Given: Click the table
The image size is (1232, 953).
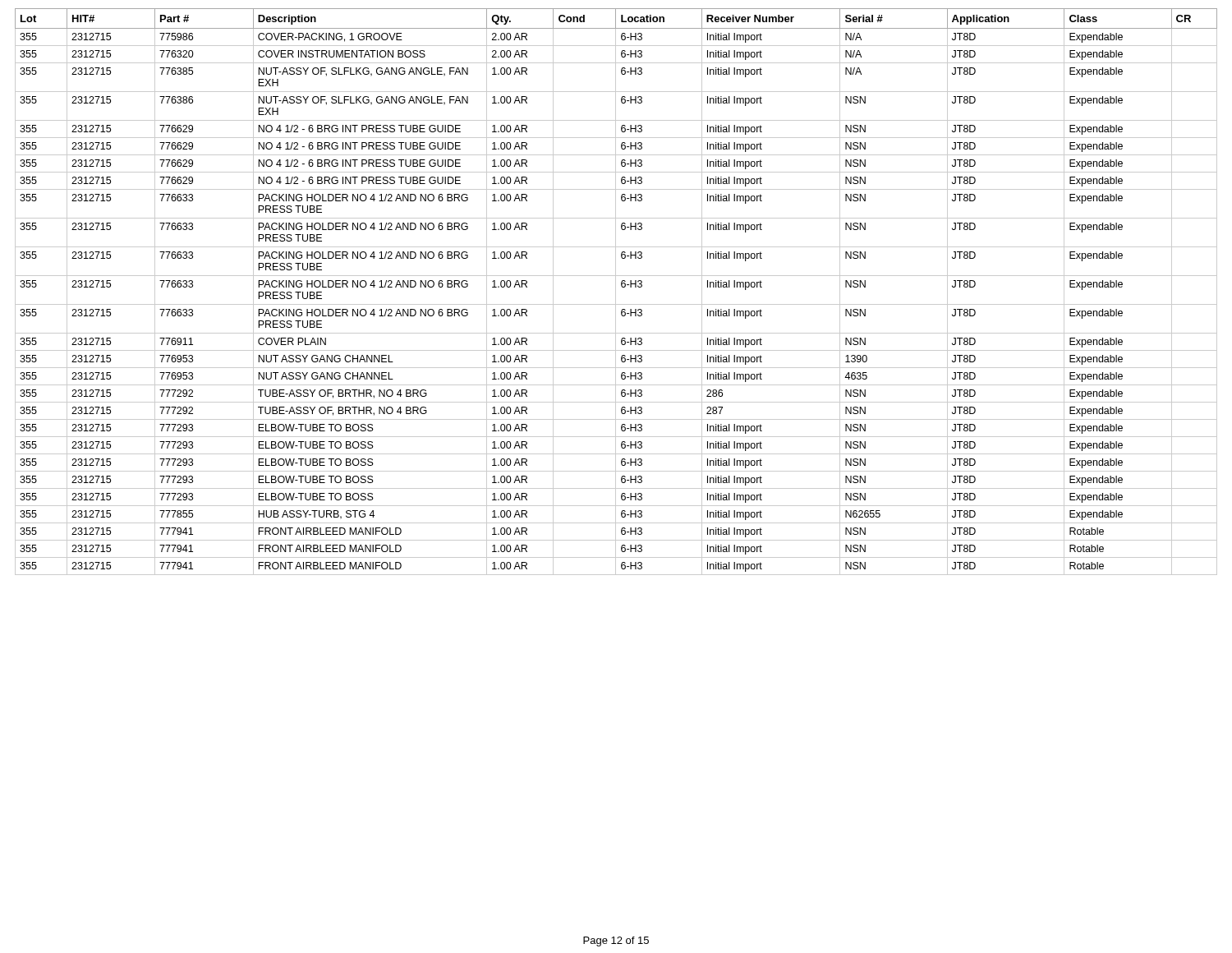Looking at the screenshot, I should click(616, 292).
